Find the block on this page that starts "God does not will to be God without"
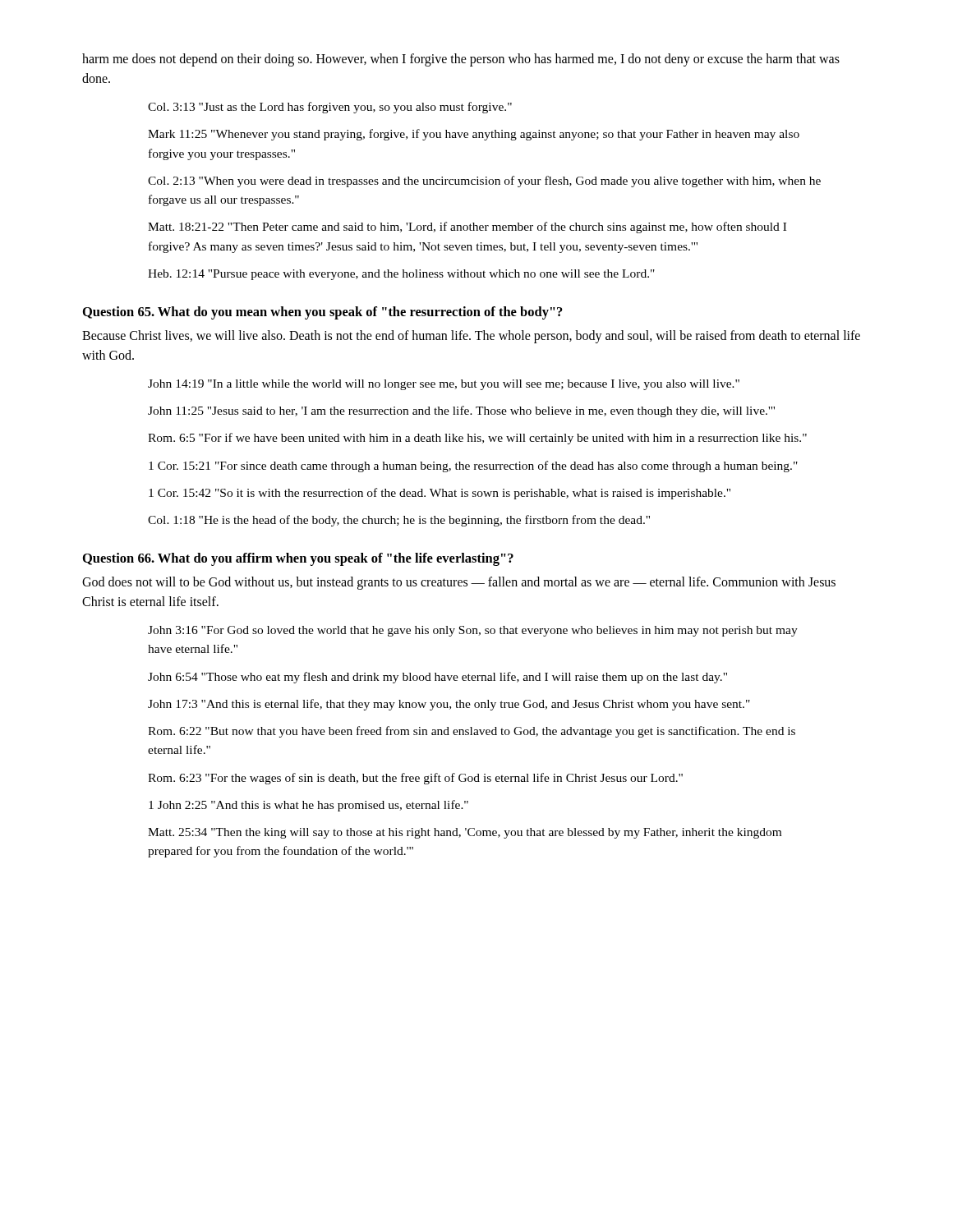Viewport: 953px width, 1232px height. click(459, 592)
